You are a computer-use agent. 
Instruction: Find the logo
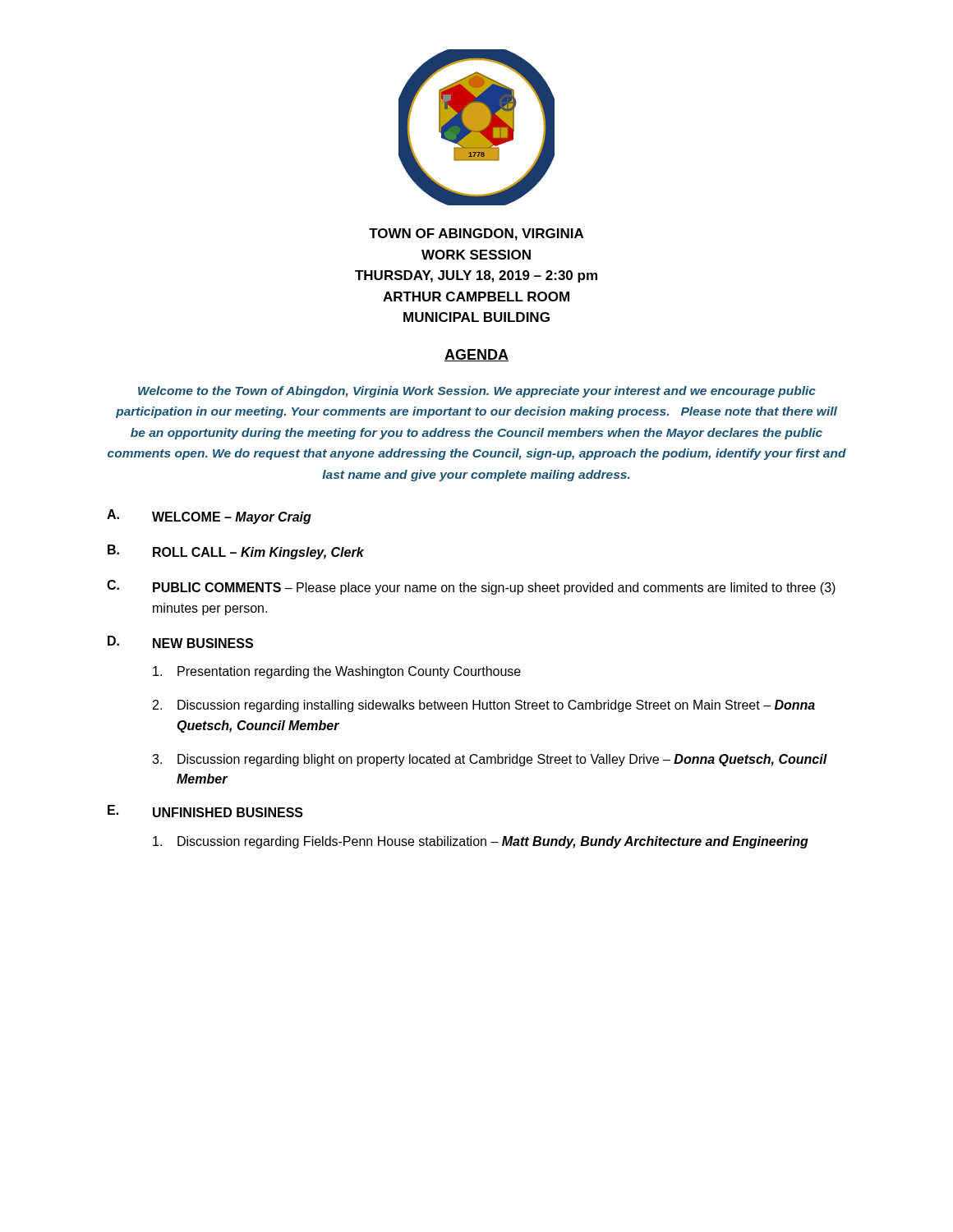click(x=476, y=129)
